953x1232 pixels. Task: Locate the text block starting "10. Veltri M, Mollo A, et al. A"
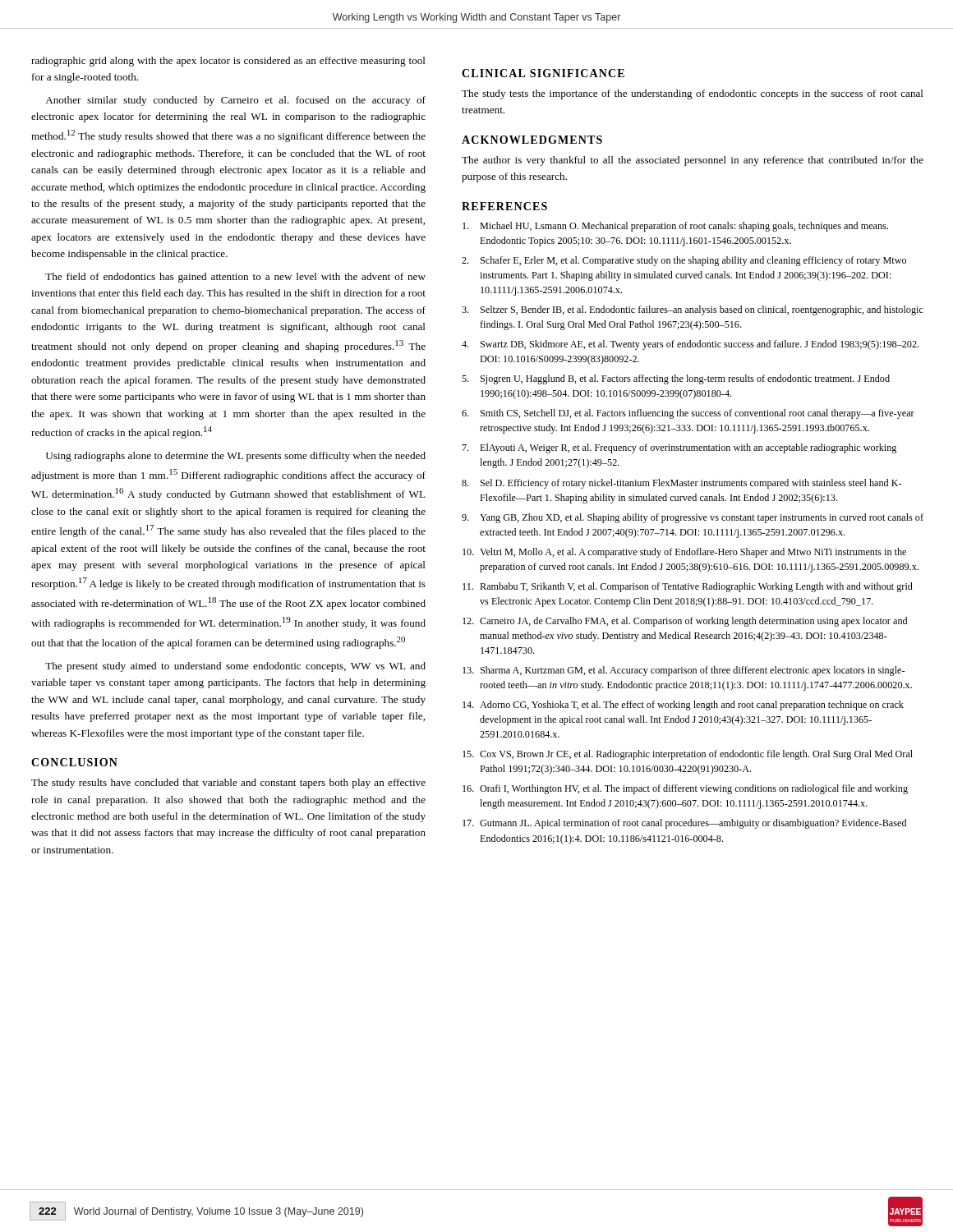click(x=693, y=559)
